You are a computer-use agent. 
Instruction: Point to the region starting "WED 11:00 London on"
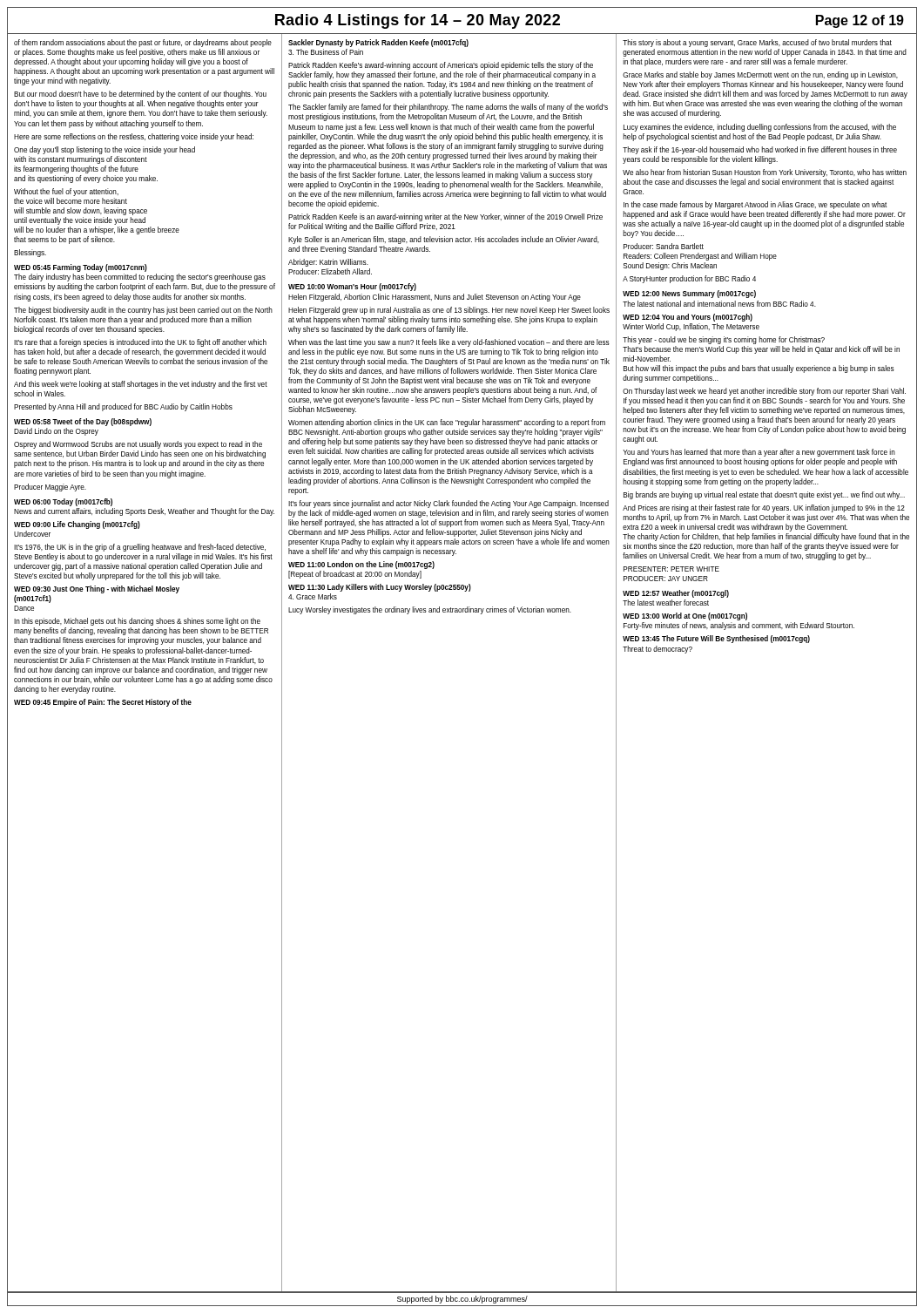361,570
